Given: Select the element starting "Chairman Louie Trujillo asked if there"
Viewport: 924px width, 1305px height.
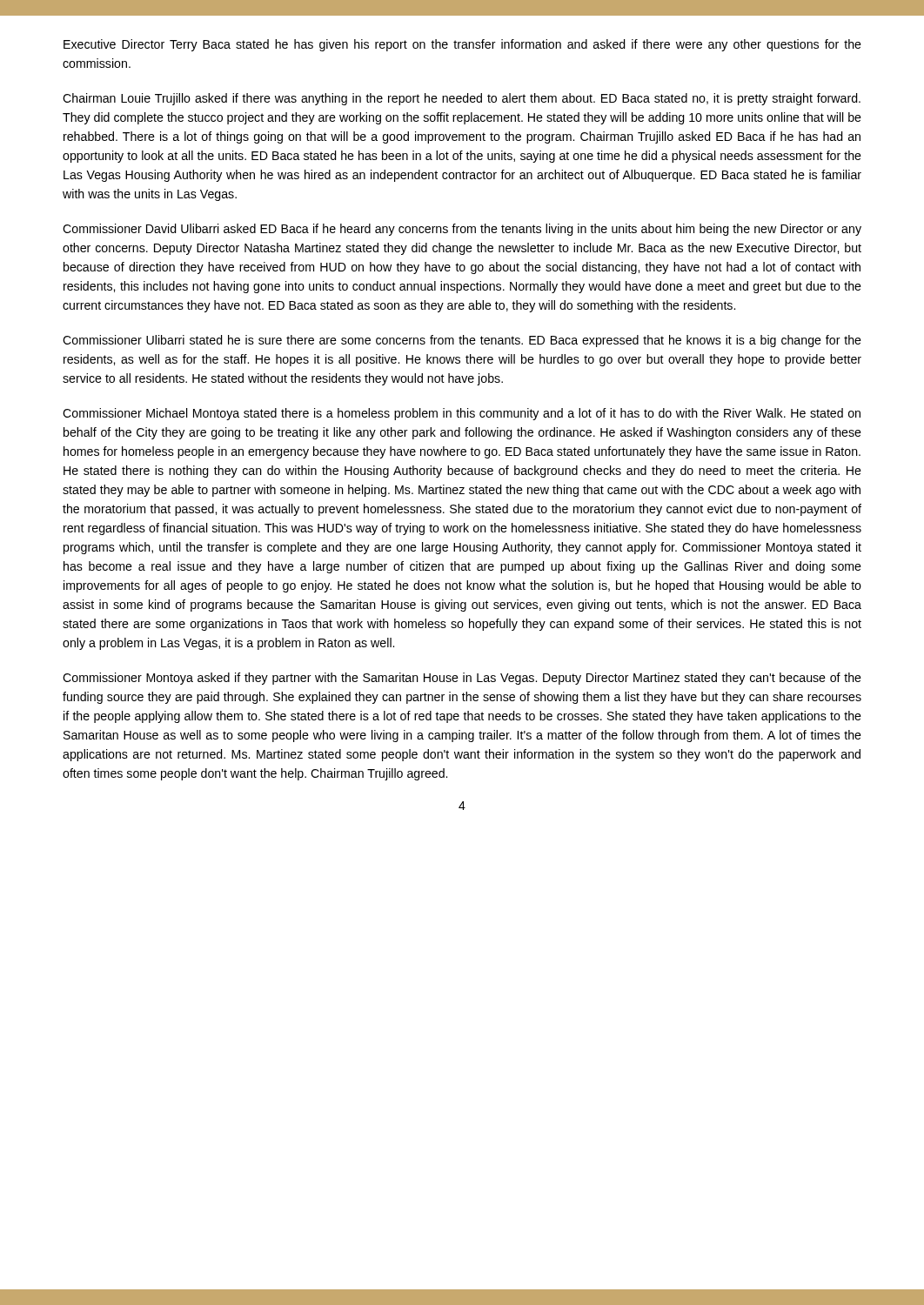Looking at the screenshot, I should pos(462,146).
